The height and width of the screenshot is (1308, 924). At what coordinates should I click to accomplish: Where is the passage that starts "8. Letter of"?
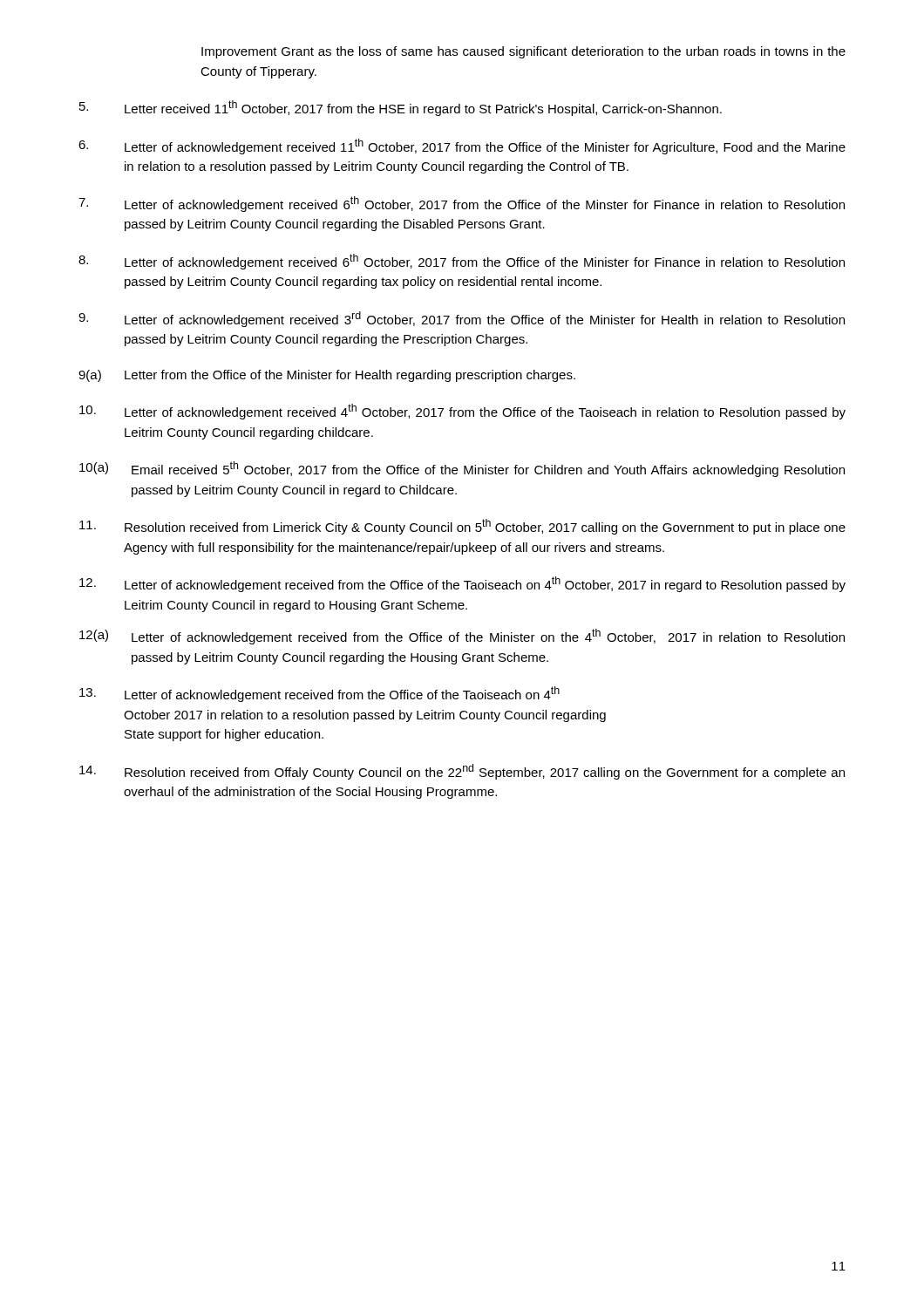coord(462,271)
